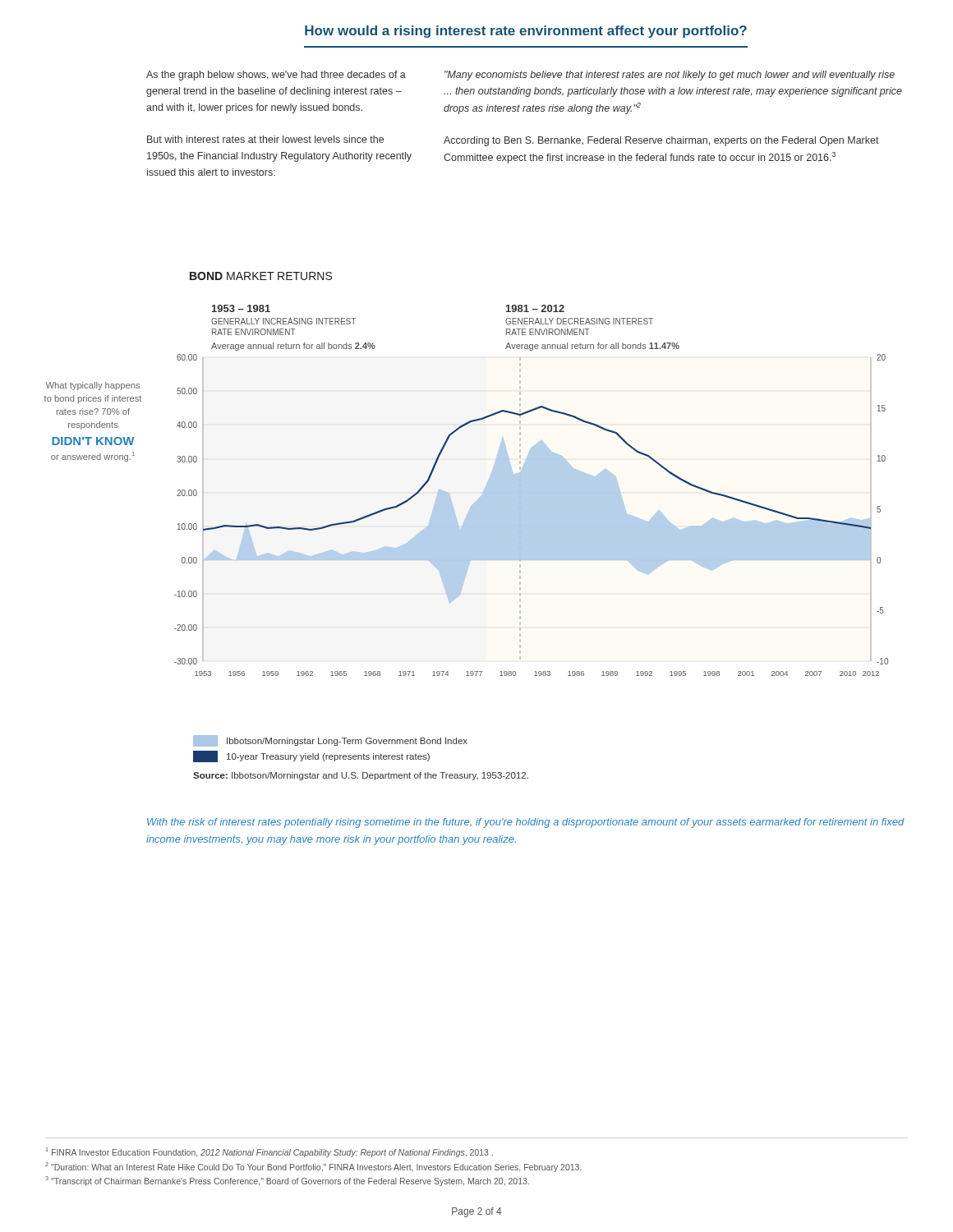Find the block on this page that starts "1 FINRA Investor Education Foundation,"
This screenshot has height=1232, width=953.
point(476,1167)
